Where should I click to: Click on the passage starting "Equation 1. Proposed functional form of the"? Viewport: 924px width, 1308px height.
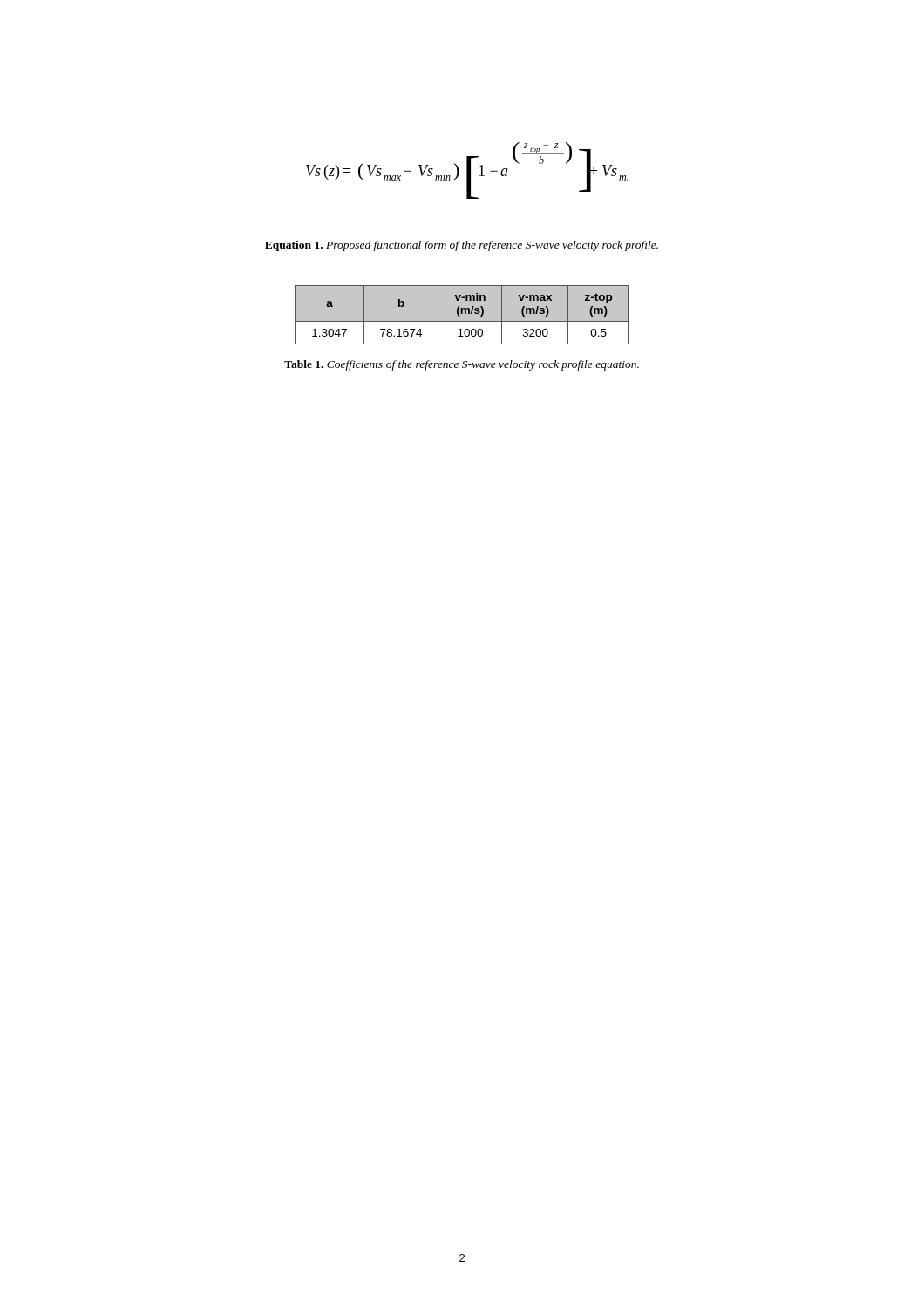coord(462,245)
